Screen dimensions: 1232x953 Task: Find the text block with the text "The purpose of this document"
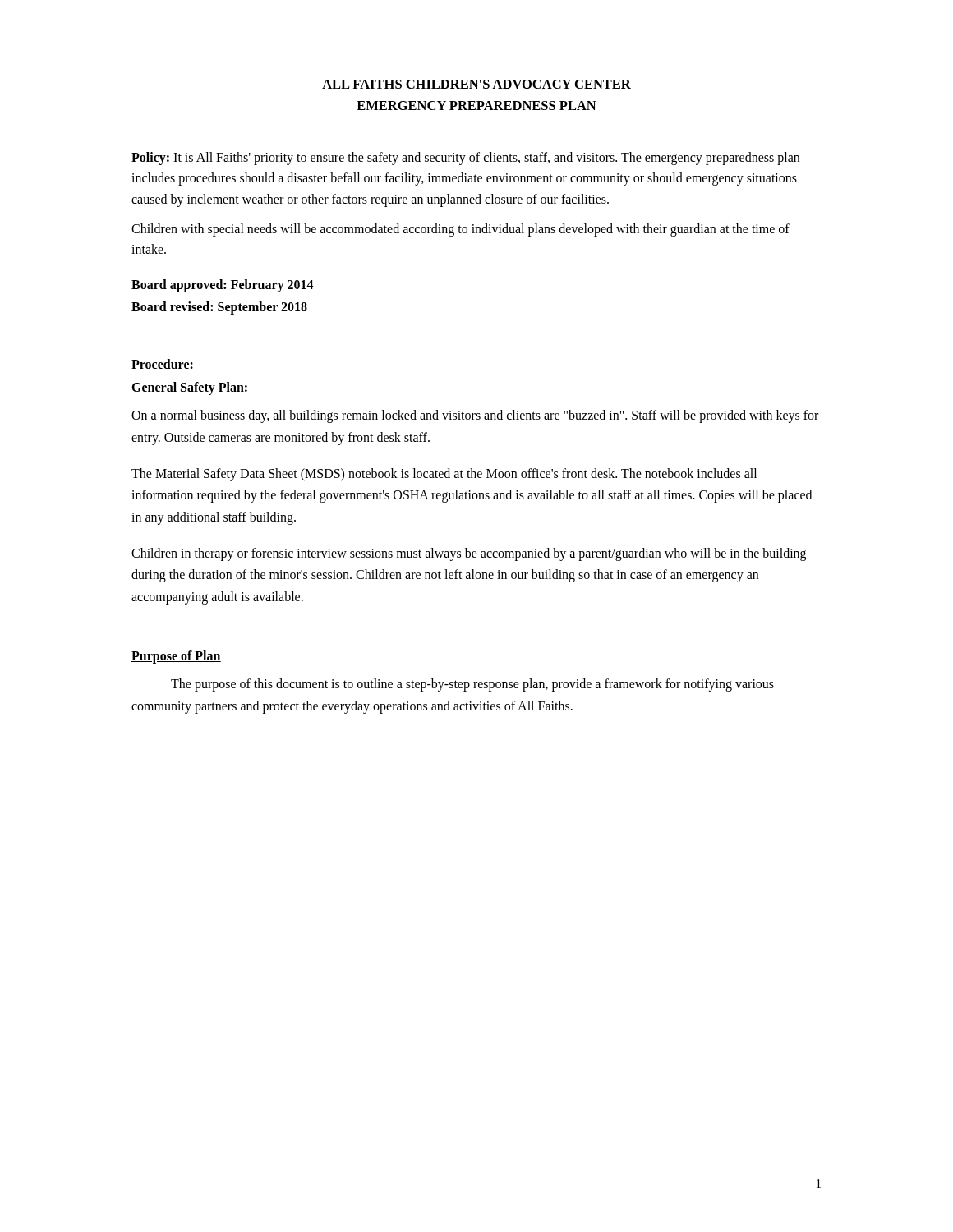pyautogui.click(x=476, y=695)
